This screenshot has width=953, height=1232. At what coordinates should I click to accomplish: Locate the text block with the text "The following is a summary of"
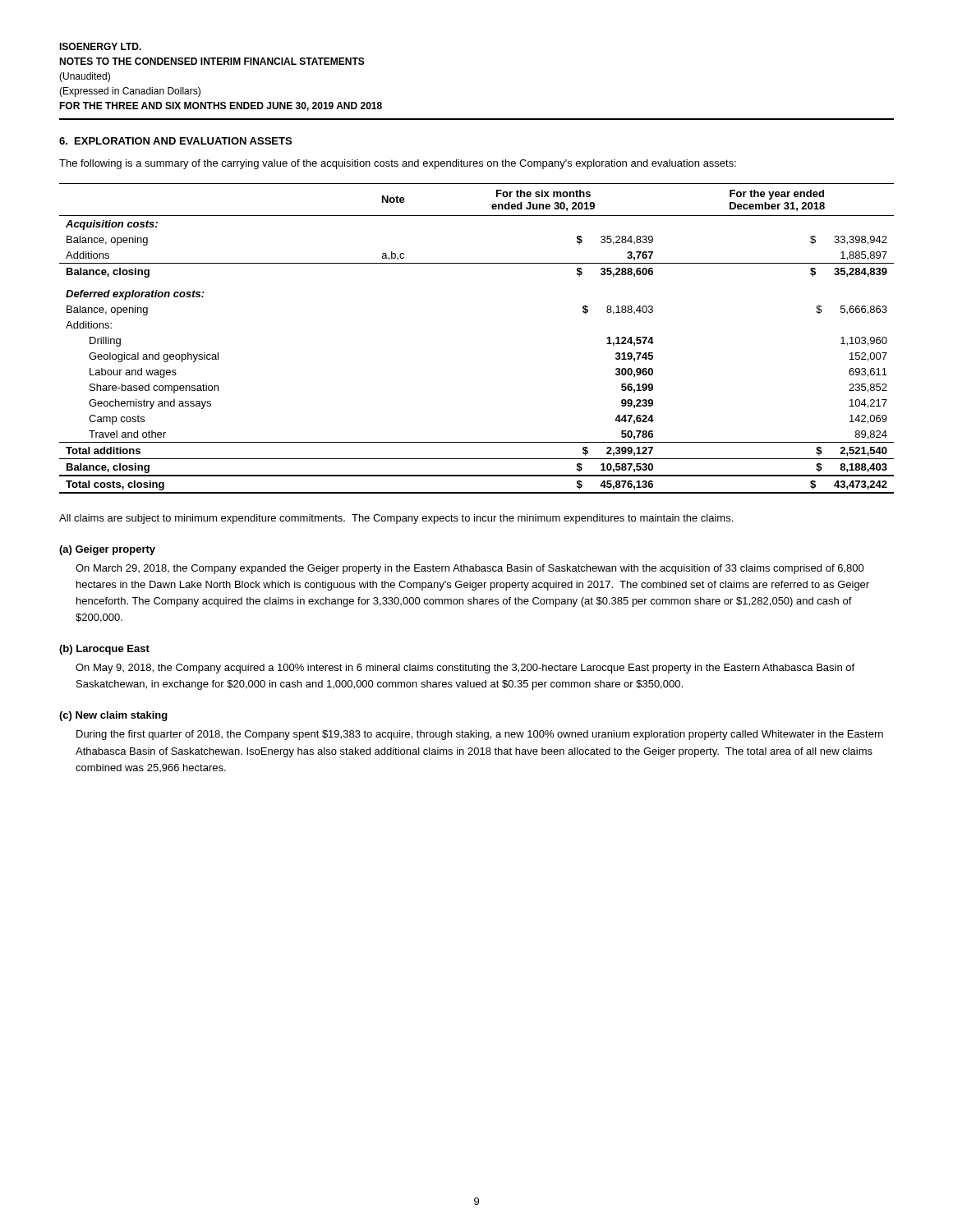(x=398, y=163)
